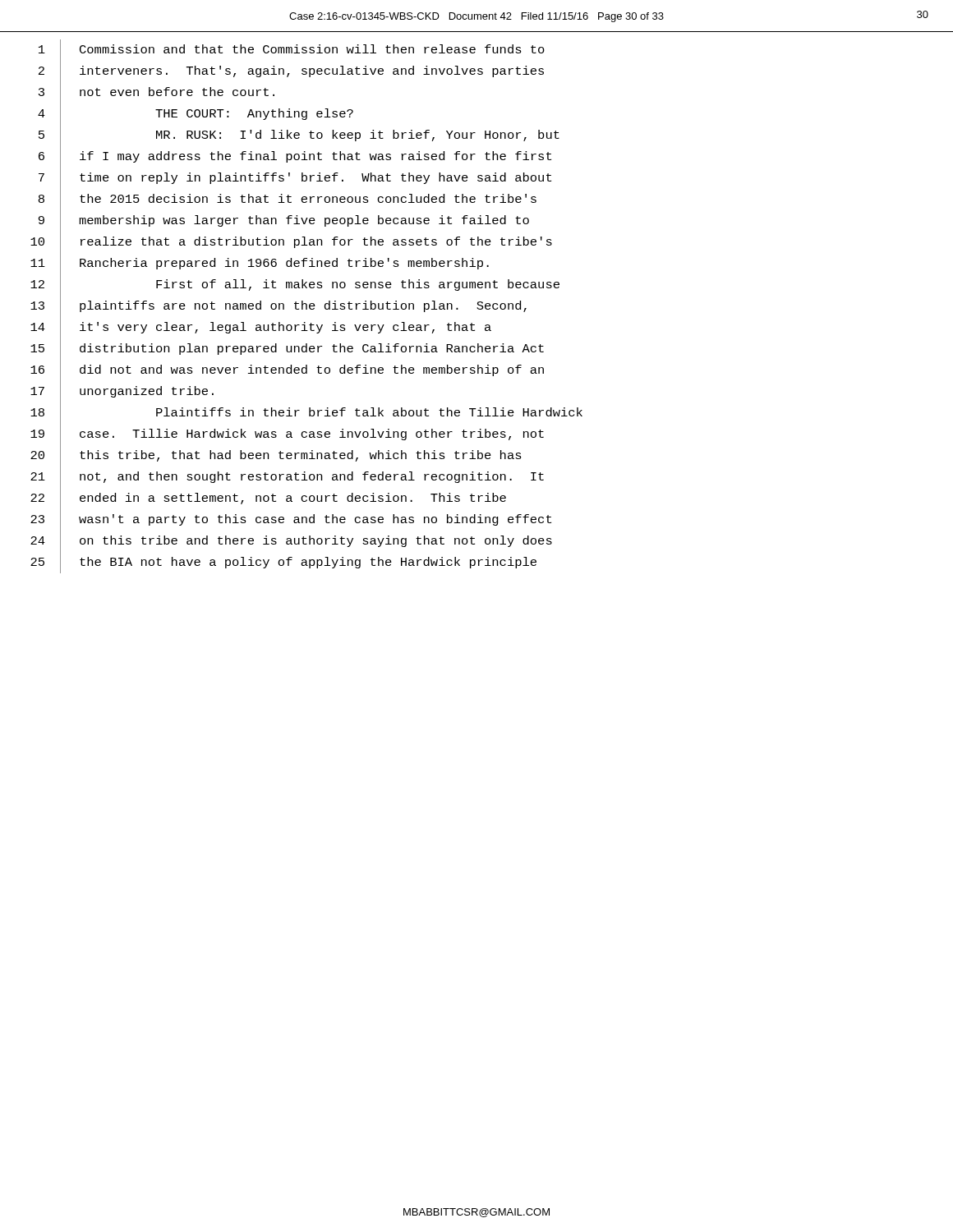Locate the block of text that opens with "1 Commission and that the Commission will then"
Screen dimensions: 1232x953
pos(476,50)
